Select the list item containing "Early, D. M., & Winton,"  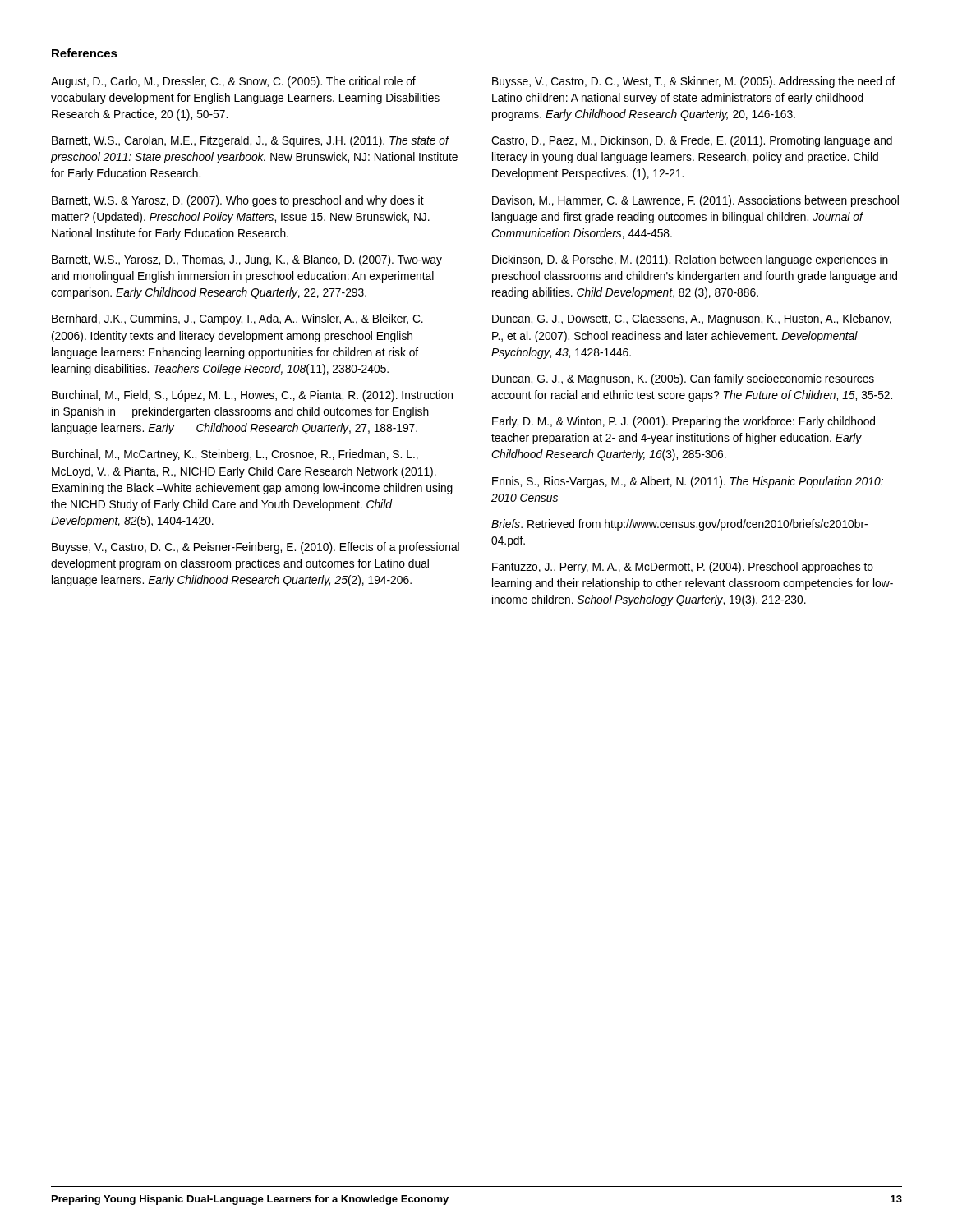pyautogui.click(x=684, y=438)
